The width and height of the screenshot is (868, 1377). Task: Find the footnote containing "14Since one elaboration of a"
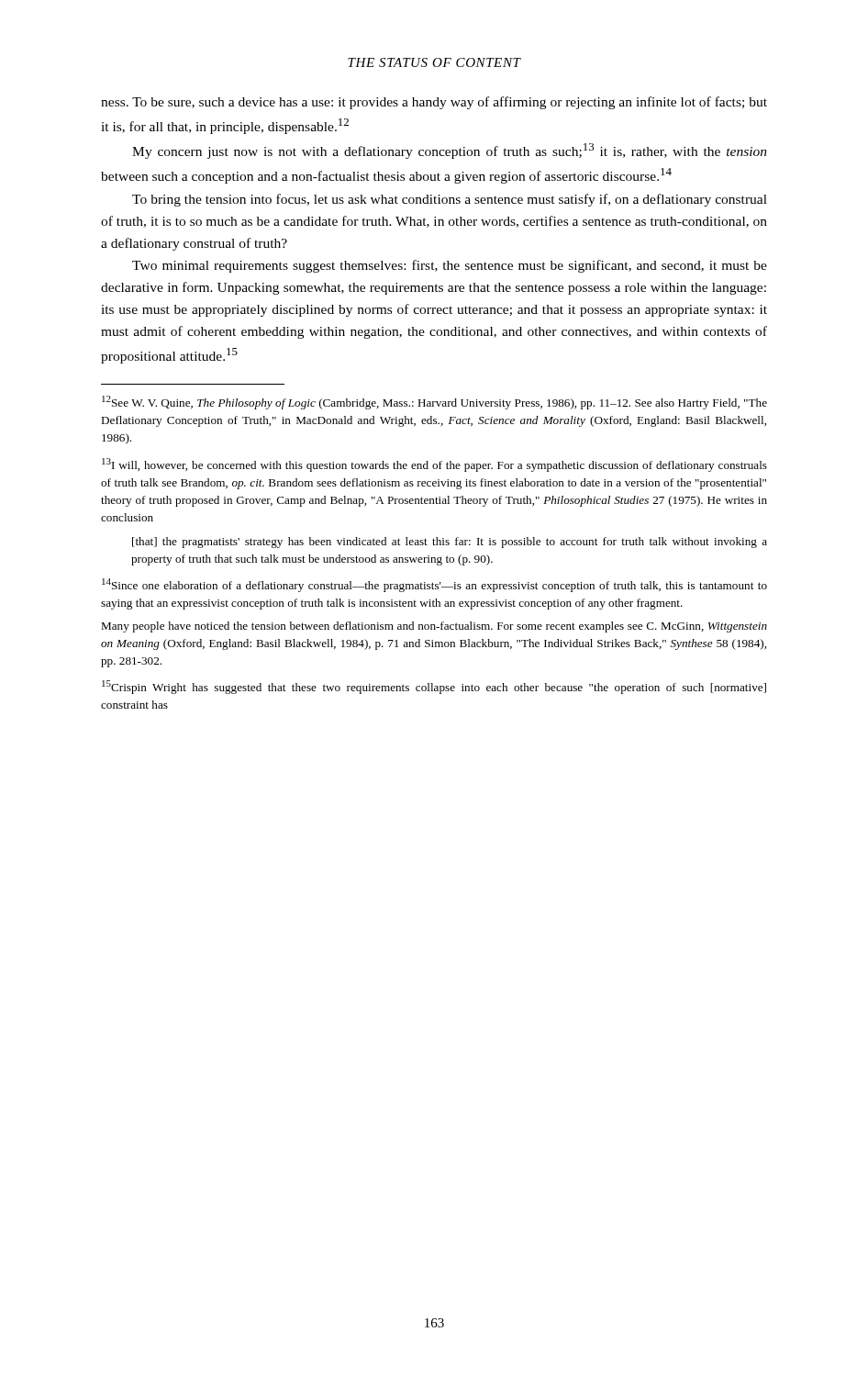(434, 622)
